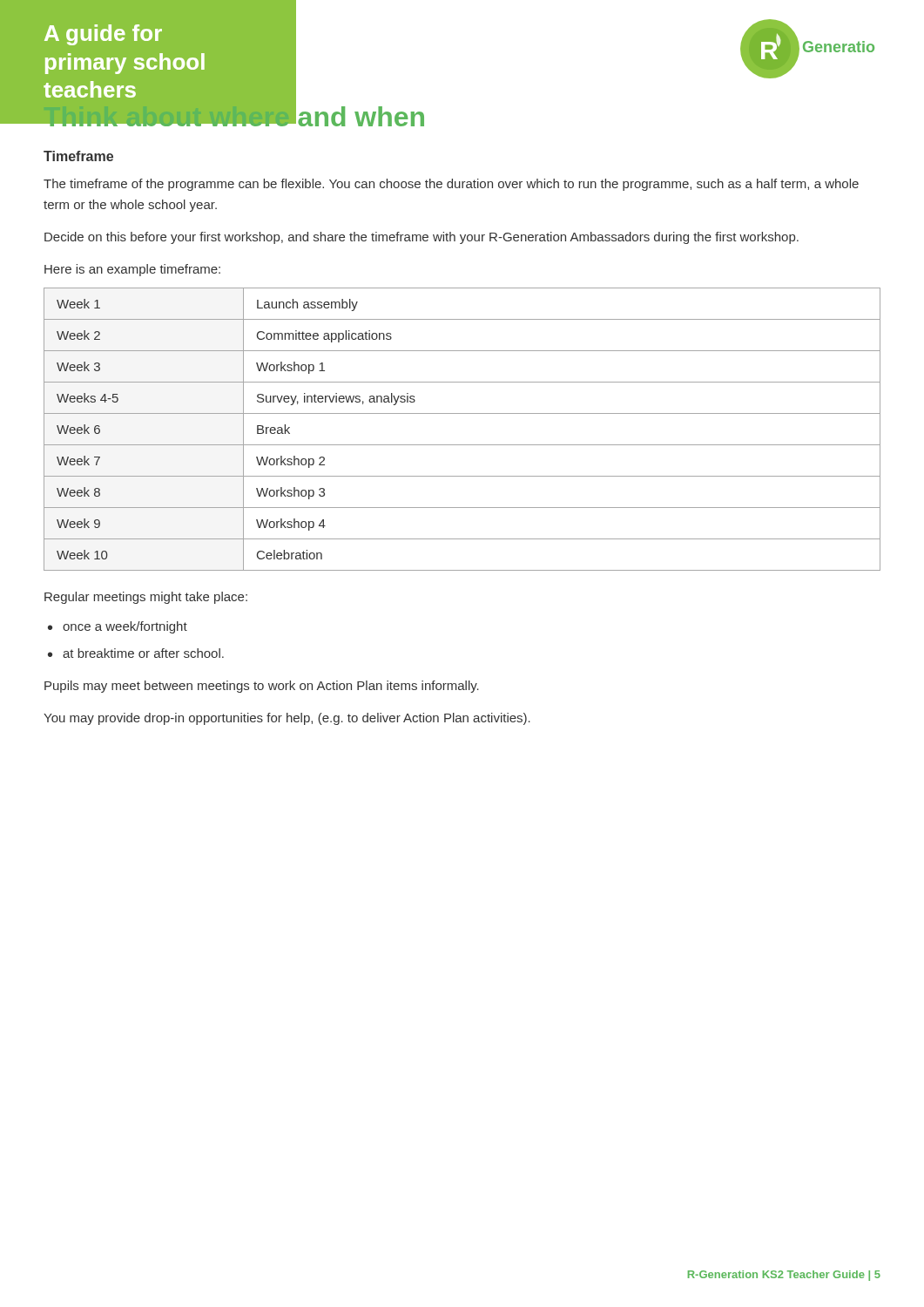Point to the block starting "Here is an"

tap(132, 269)
